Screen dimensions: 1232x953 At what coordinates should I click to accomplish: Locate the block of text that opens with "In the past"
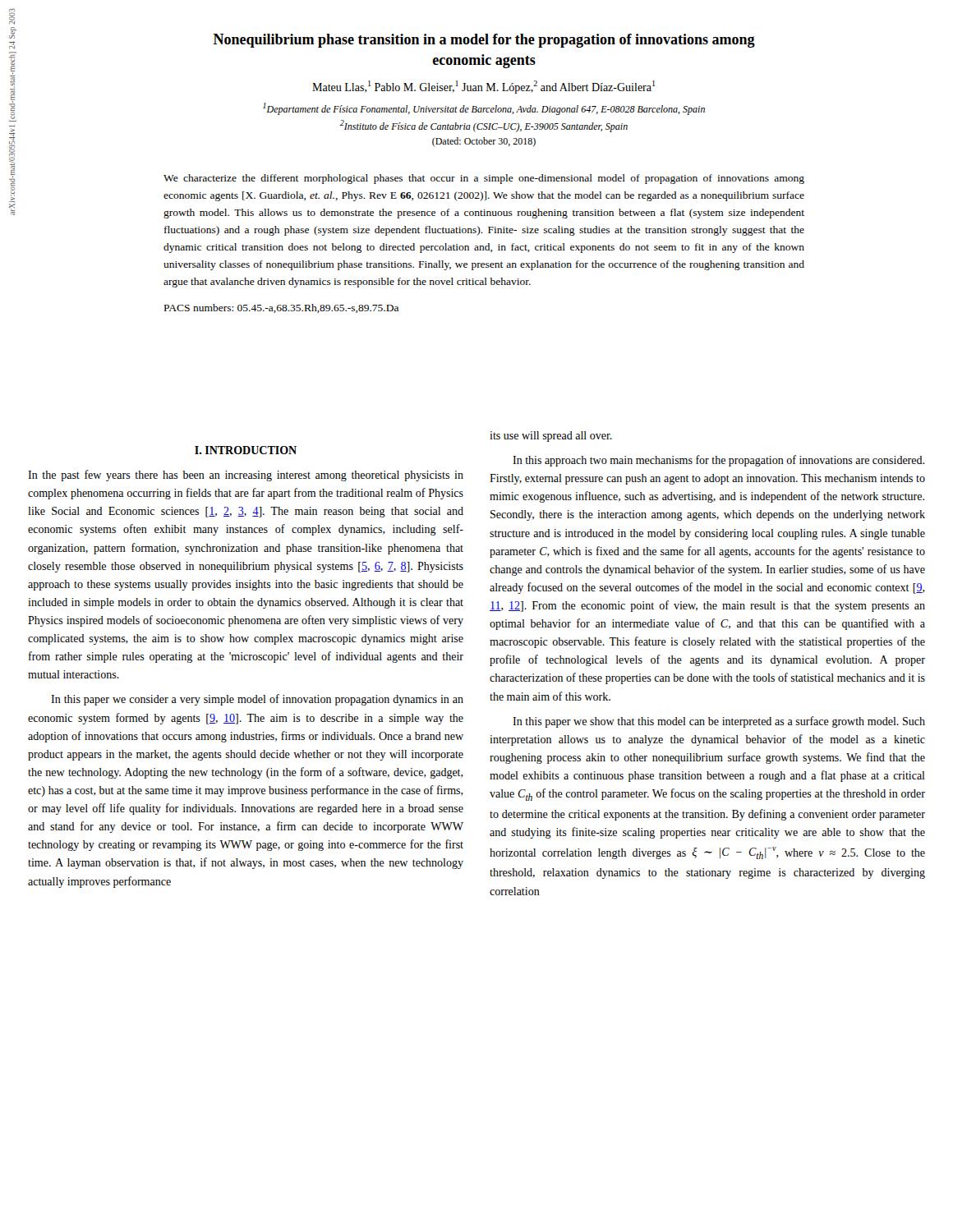tap(246, 476)
